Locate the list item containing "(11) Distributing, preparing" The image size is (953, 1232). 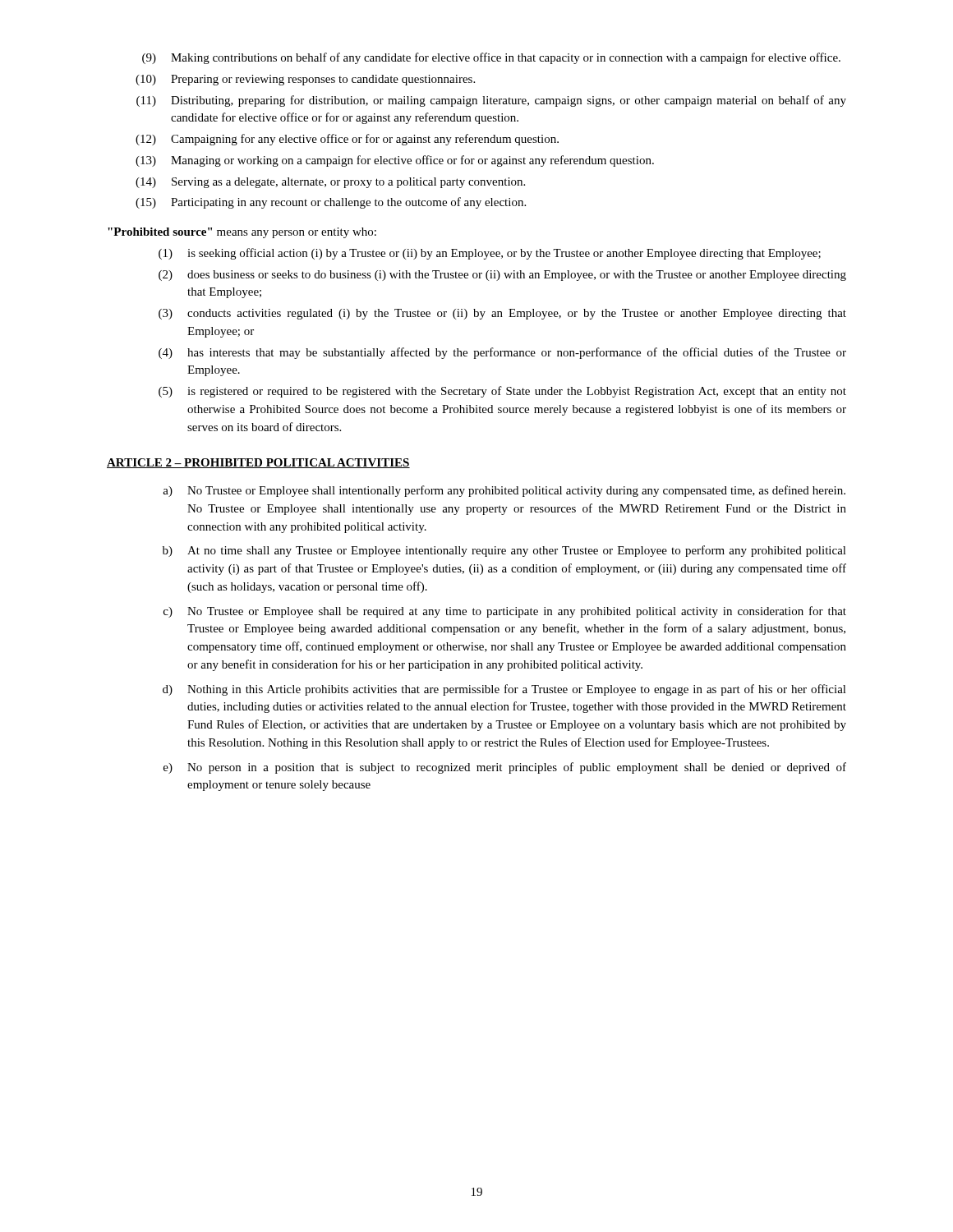click(x=476, y=109)
